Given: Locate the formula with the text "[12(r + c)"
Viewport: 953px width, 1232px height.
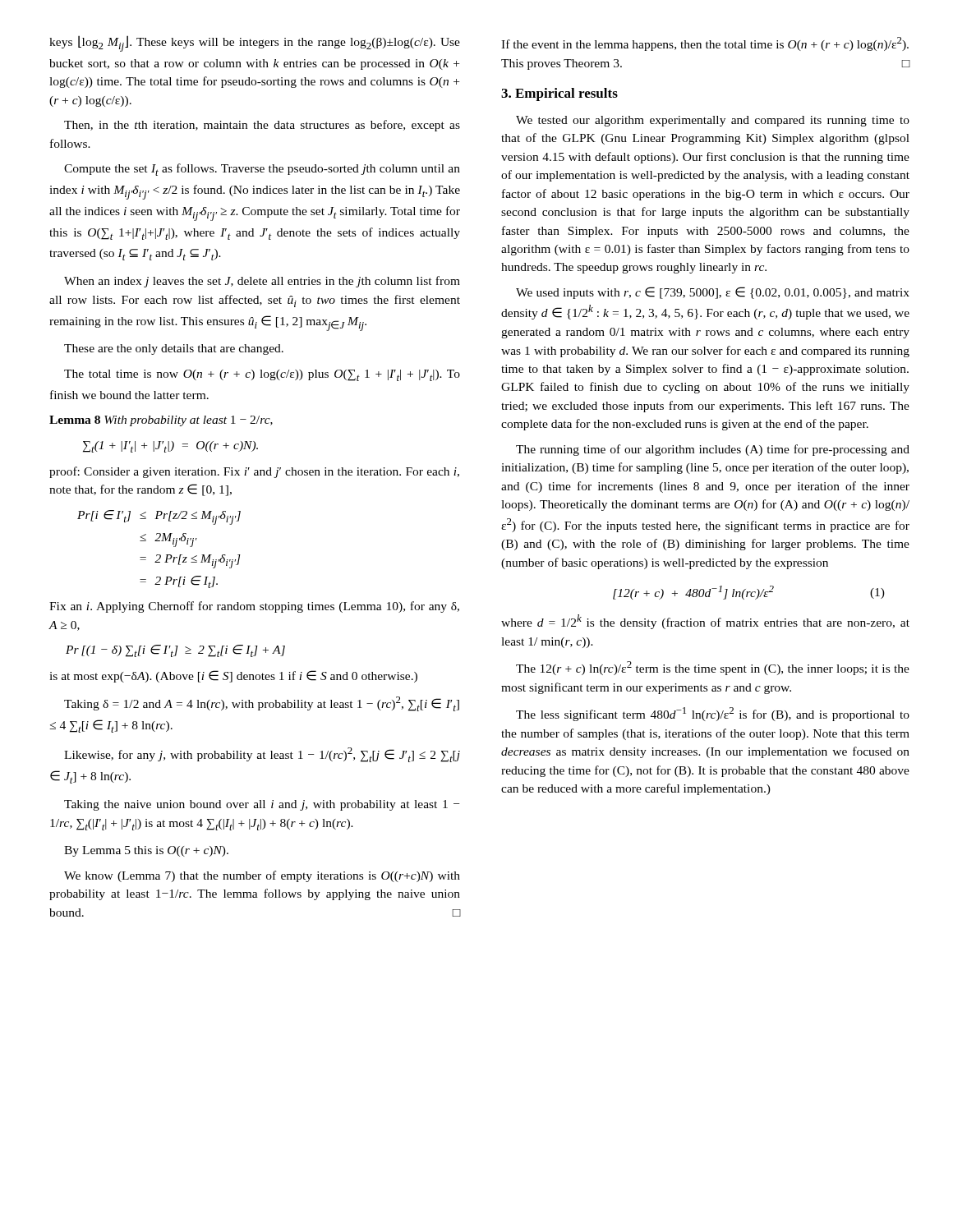Looking at the screenshot, I should [693, 592].
